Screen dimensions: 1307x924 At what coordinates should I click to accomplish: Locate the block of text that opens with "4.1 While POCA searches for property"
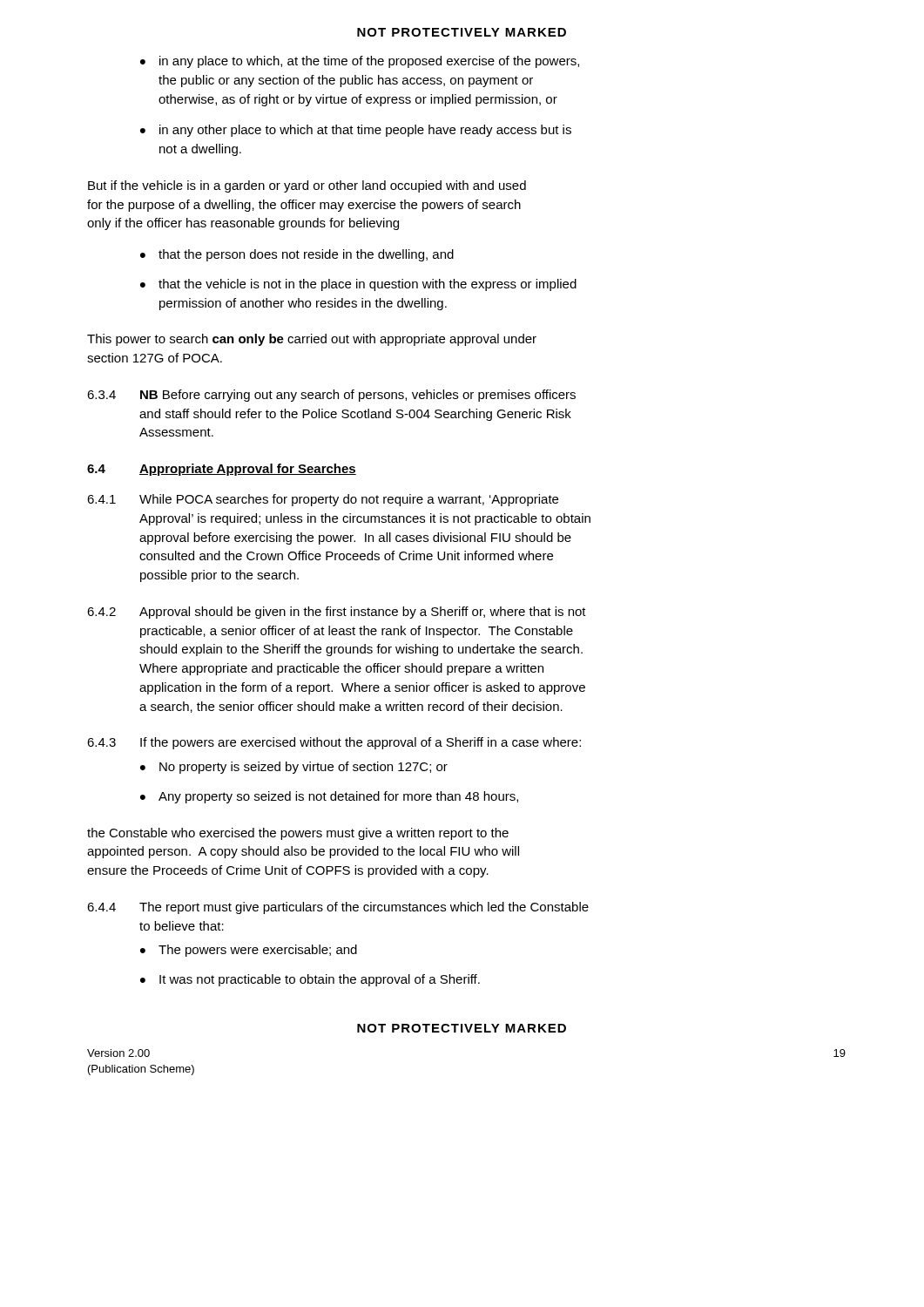click(x=466, y=537)
